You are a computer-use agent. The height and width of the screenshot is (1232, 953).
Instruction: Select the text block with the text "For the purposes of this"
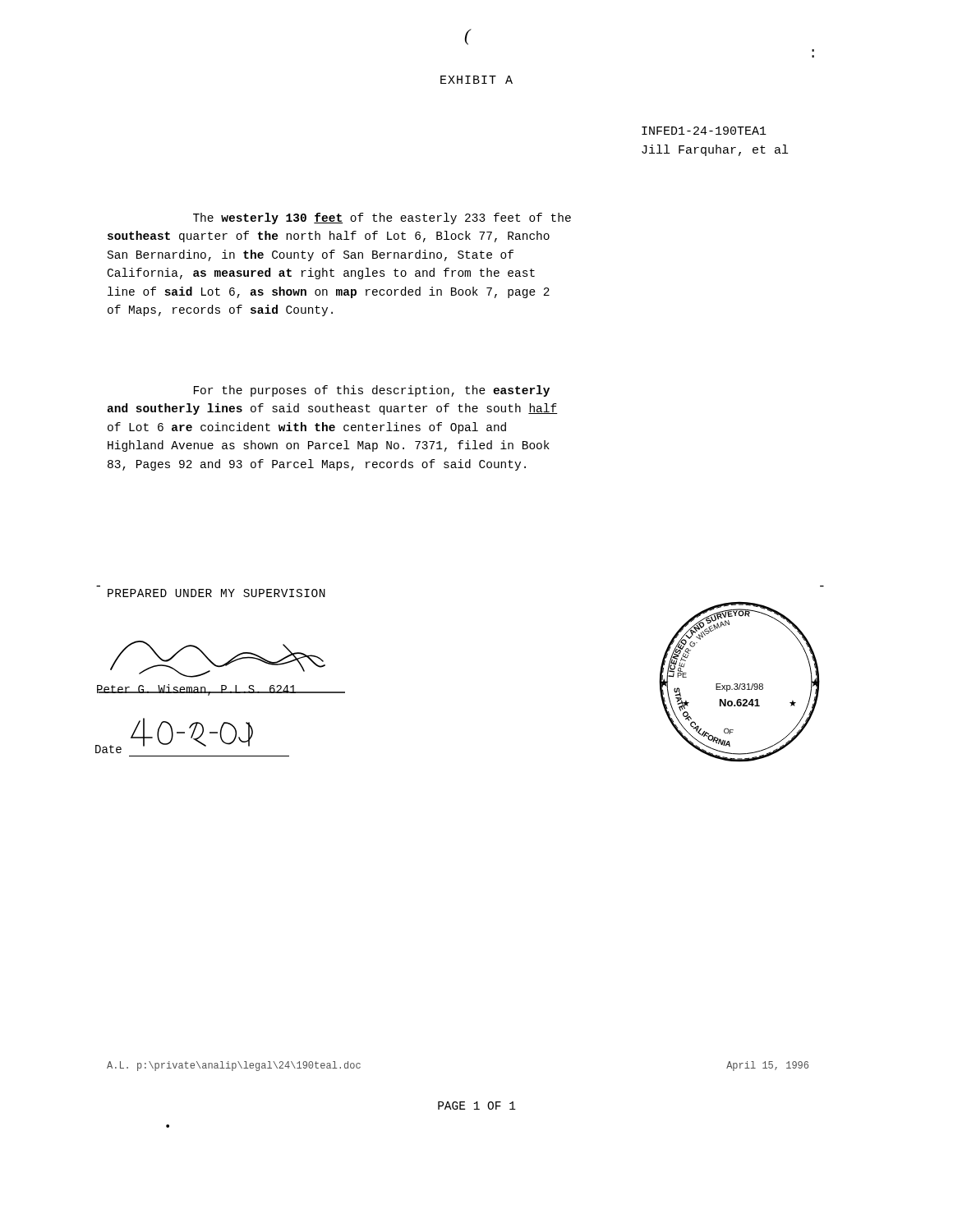(332, 428)
